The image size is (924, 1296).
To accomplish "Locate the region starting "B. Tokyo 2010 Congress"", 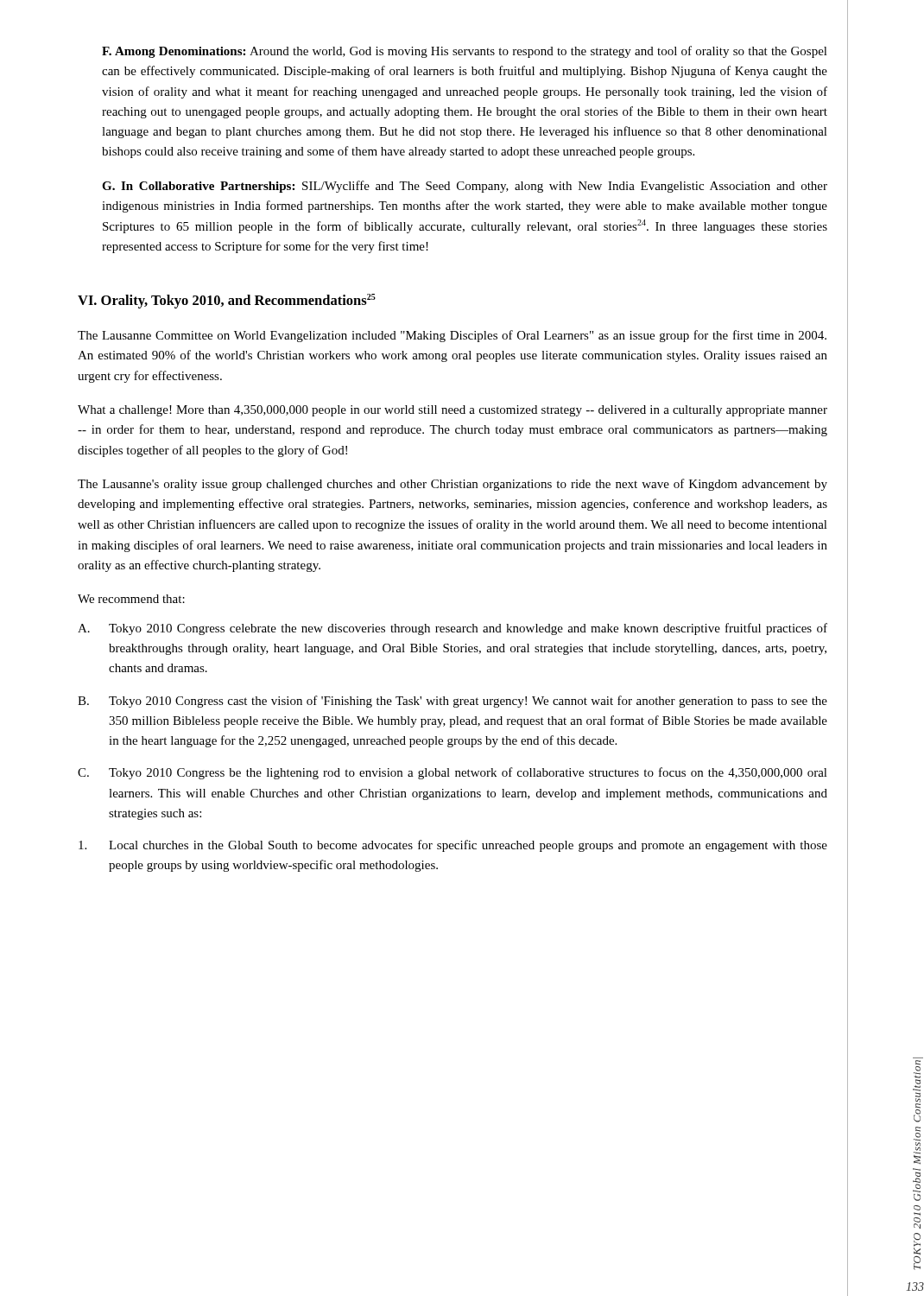I will (x=452, y=721).
